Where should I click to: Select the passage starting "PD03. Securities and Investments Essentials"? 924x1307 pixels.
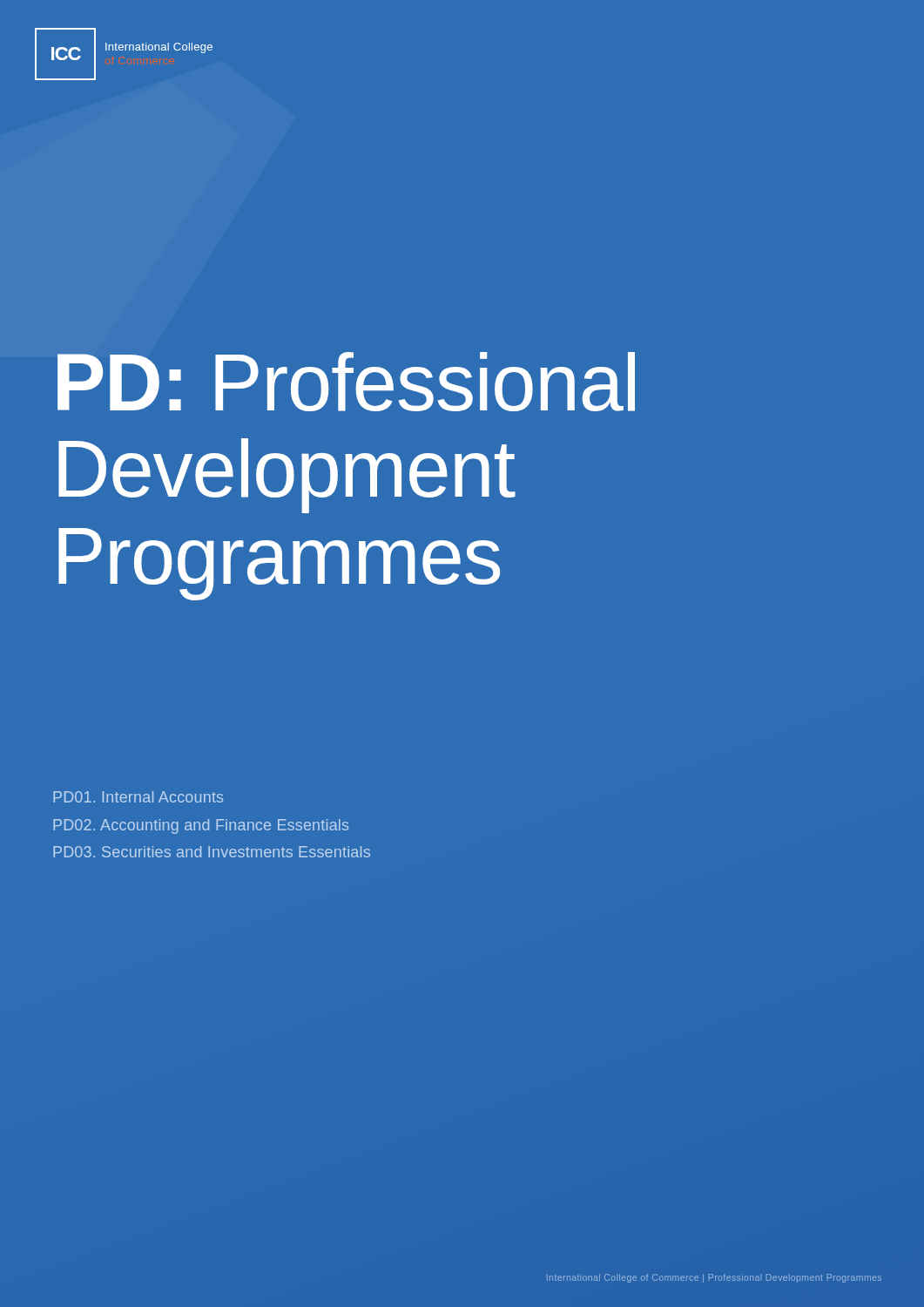pyautogui.click(x=212, y=852)
